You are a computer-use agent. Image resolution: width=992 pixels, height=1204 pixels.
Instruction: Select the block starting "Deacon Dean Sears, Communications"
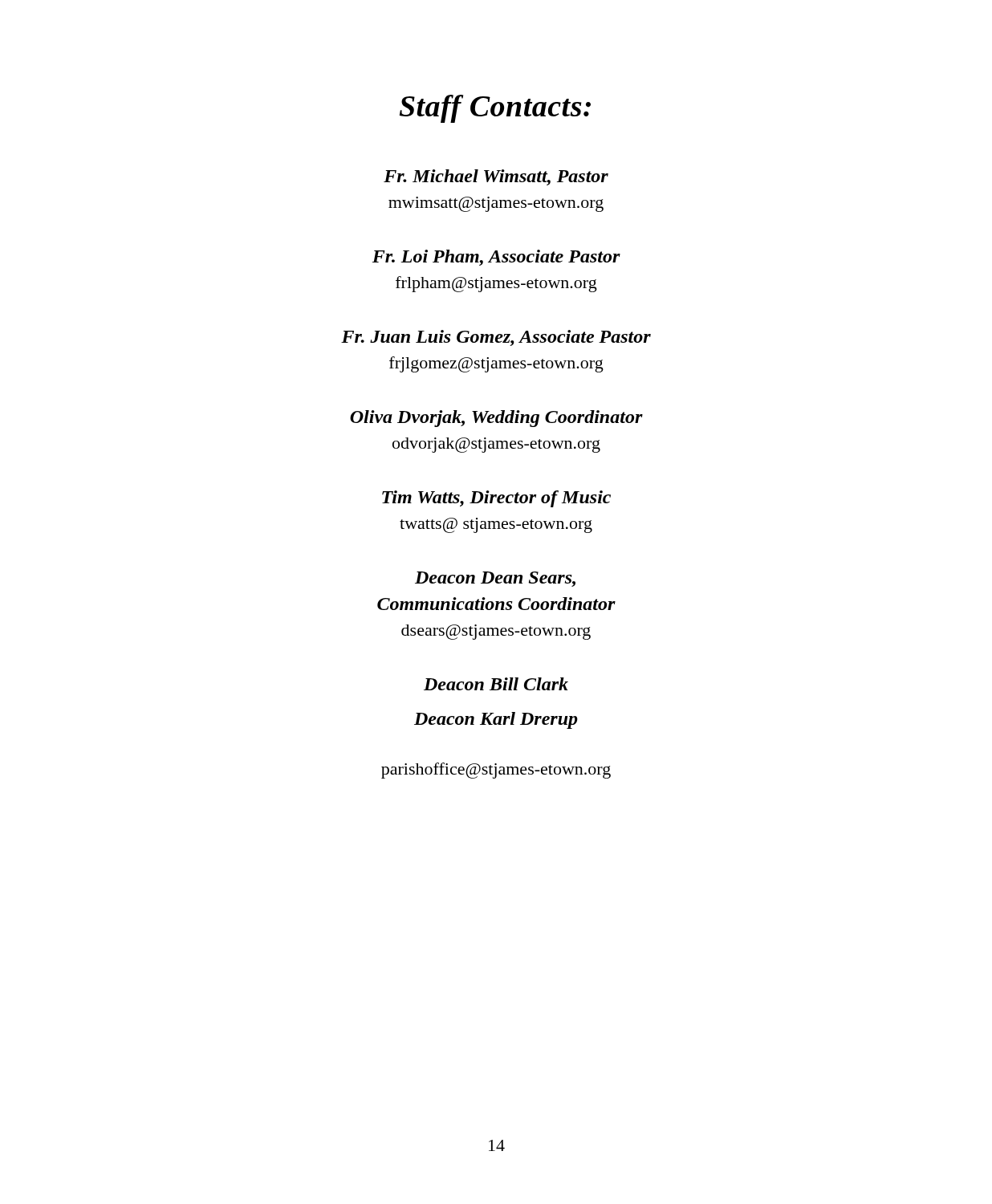[x=496, y=604]
